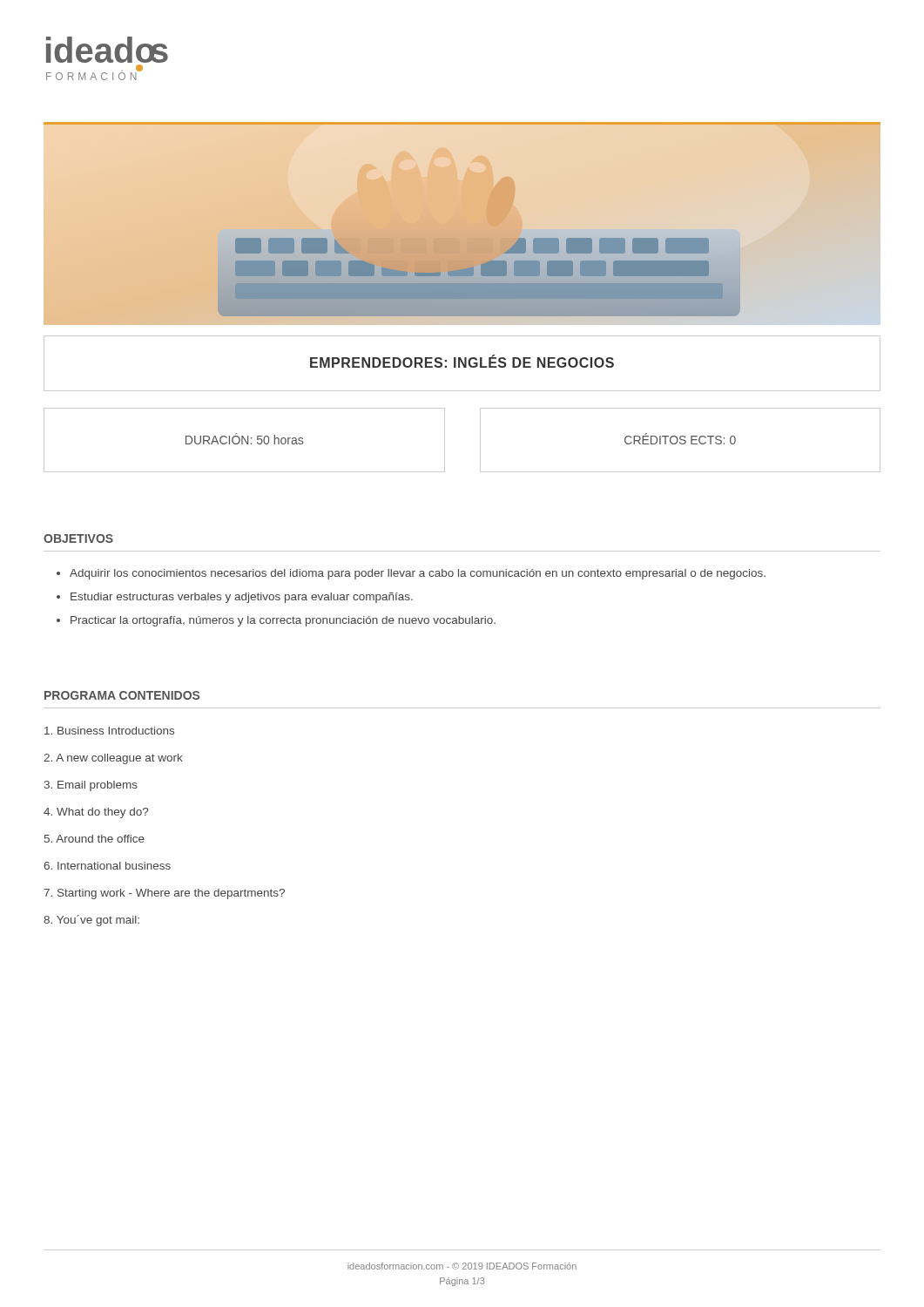Find the list item that reads "Business Introductions"
924x1307 pixels.
[109, 731]
